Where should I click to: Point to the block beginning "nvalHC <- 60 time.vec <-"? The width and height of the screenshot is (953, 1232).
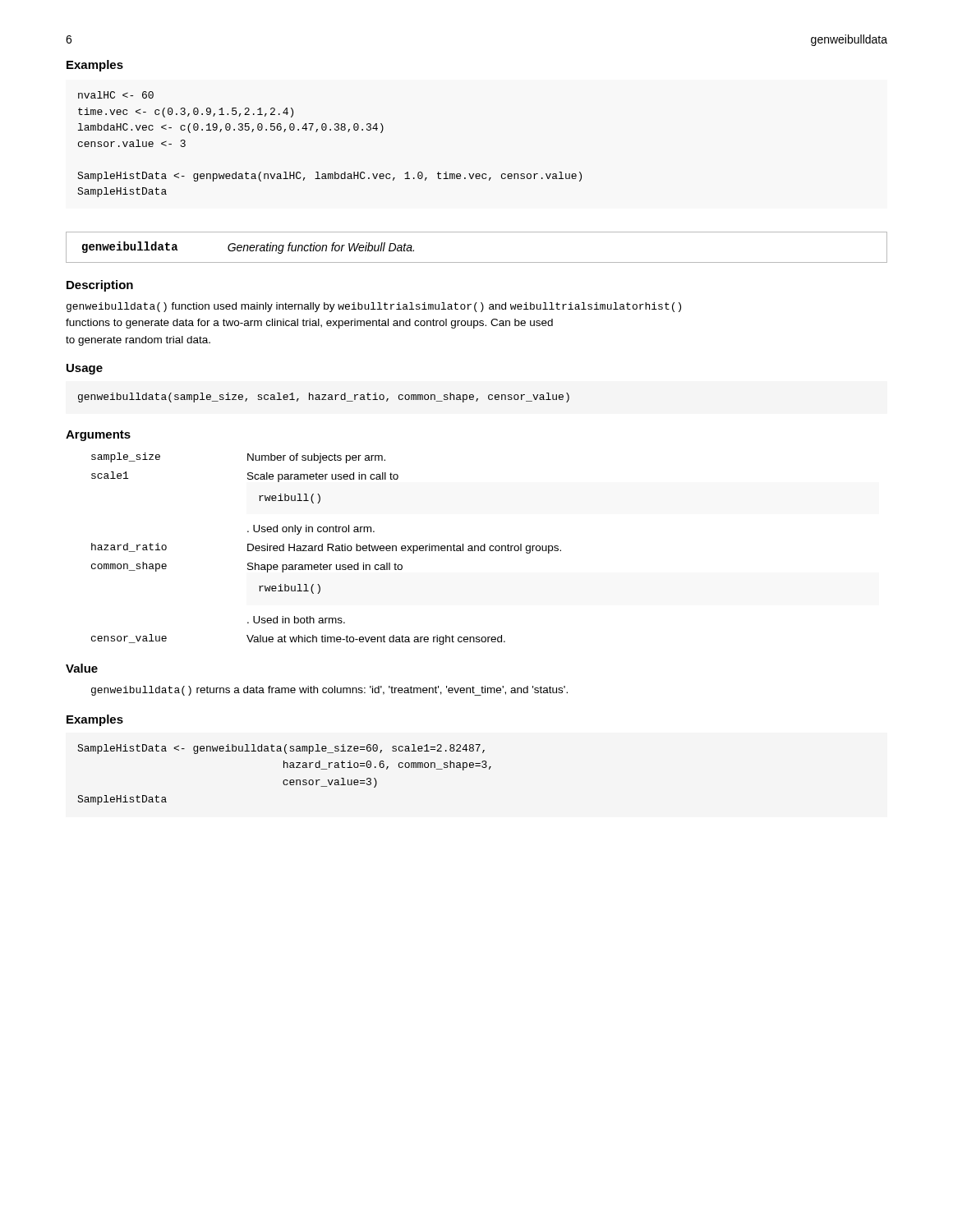(116, 95)
